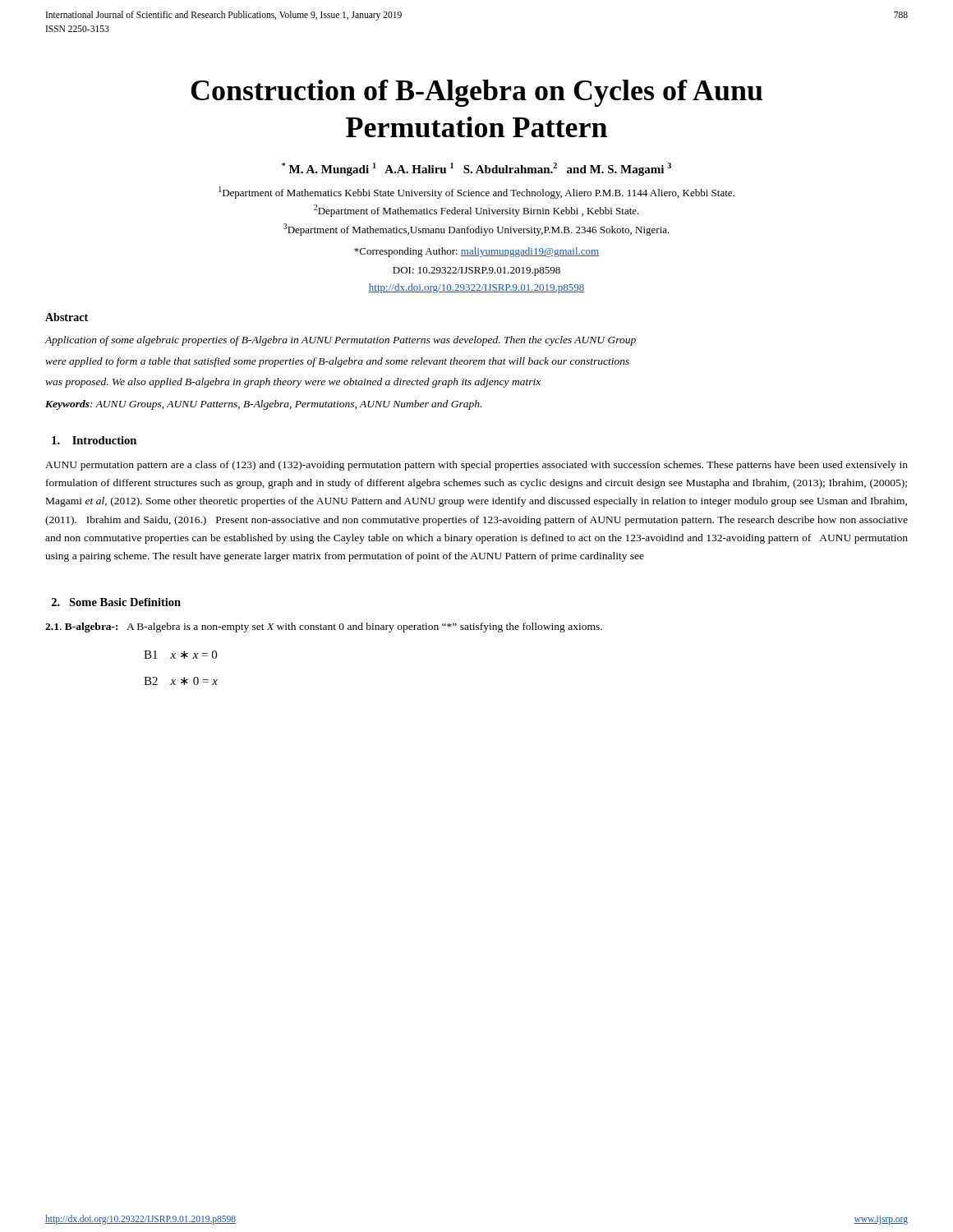Select the text starting "Corresponding Author: maliyumunggadi19@gmail.com"
This screenshot has height=1232, width=953.
coord(476,251)
